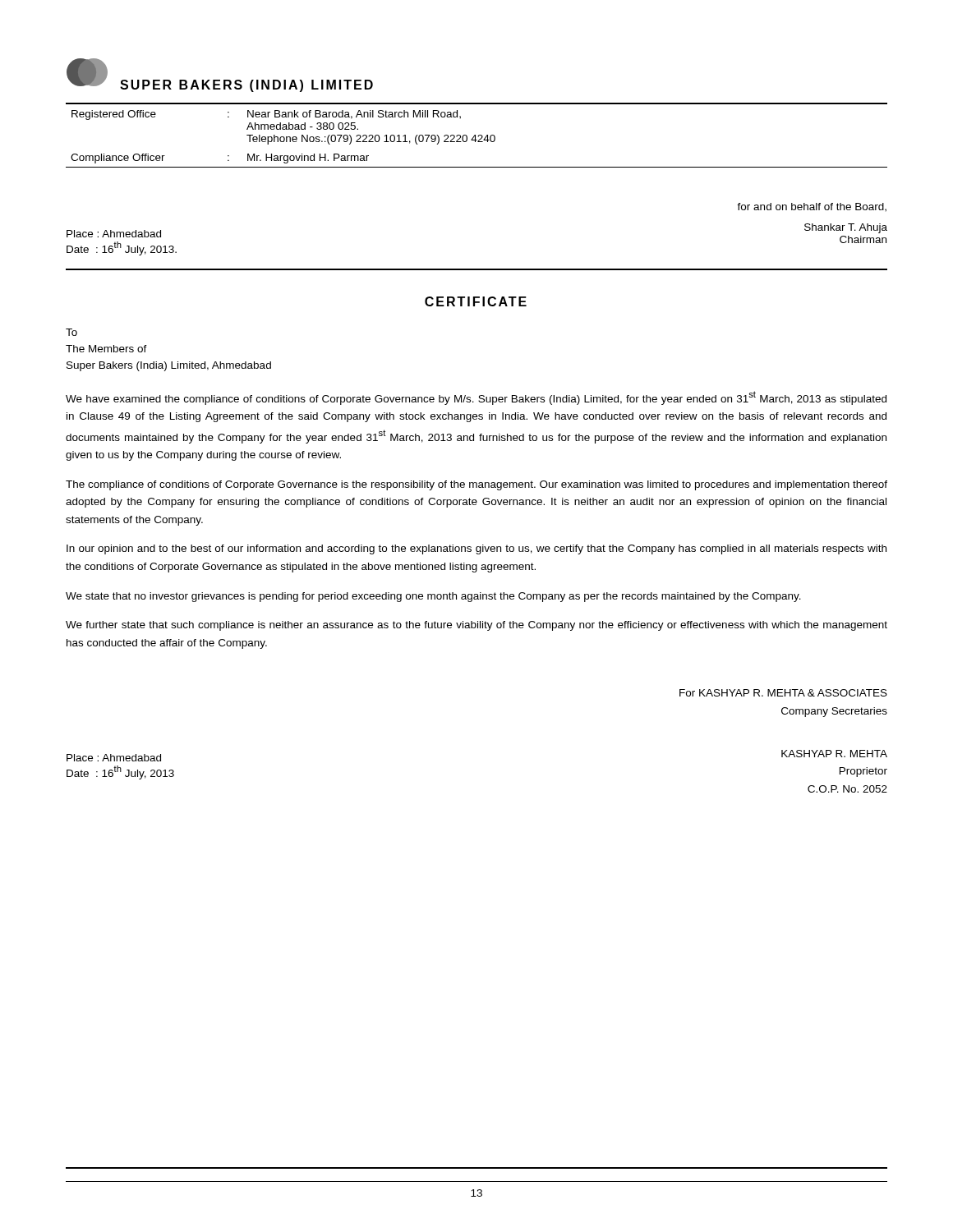This screenshot has height=1232, width=953.
Task: Locate the table with the text "Compliance Officer"
Action: (x=476, y=136)
